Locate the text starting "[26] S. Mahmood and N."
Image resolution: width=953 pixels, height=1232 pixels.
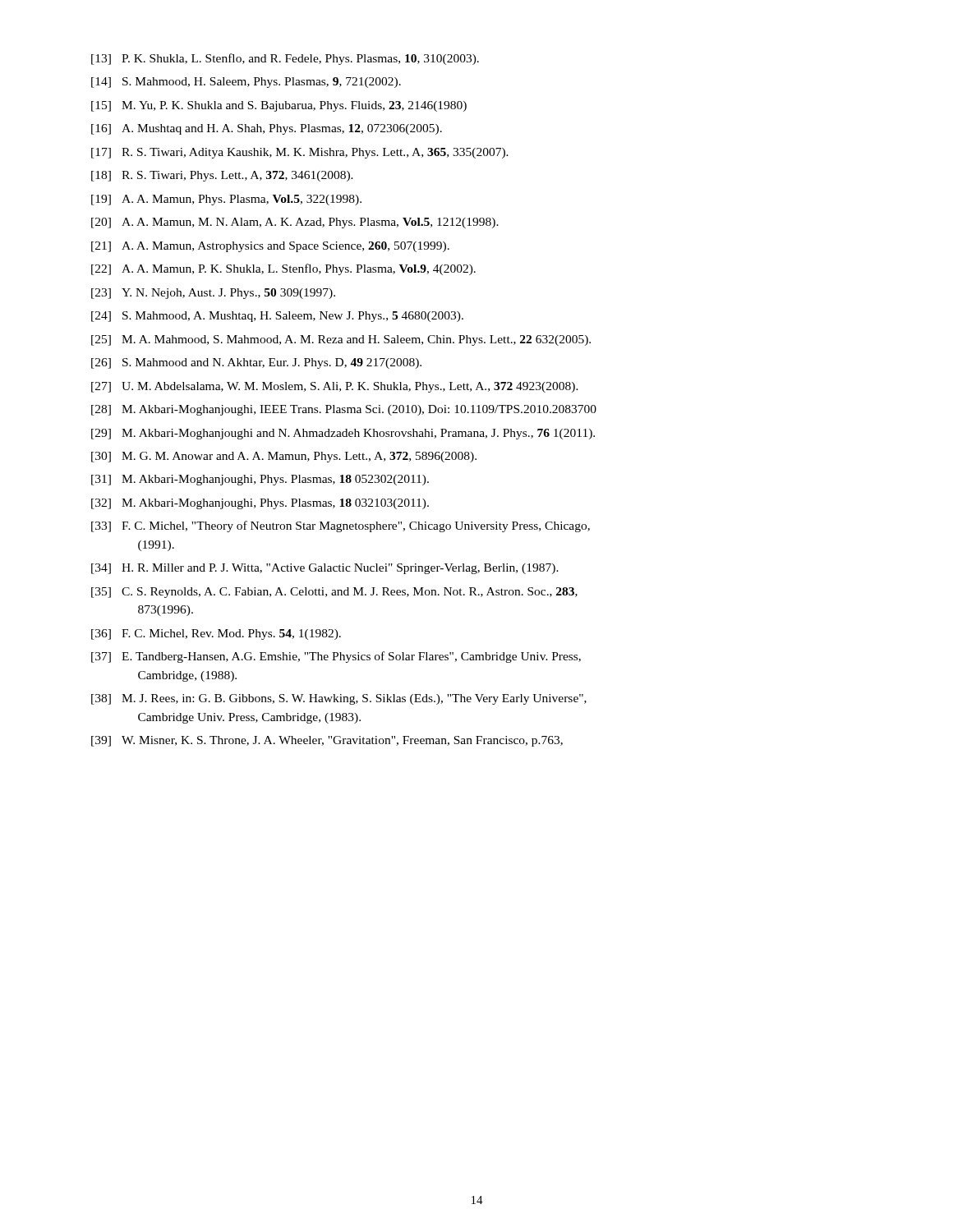(x=256, y=363)
